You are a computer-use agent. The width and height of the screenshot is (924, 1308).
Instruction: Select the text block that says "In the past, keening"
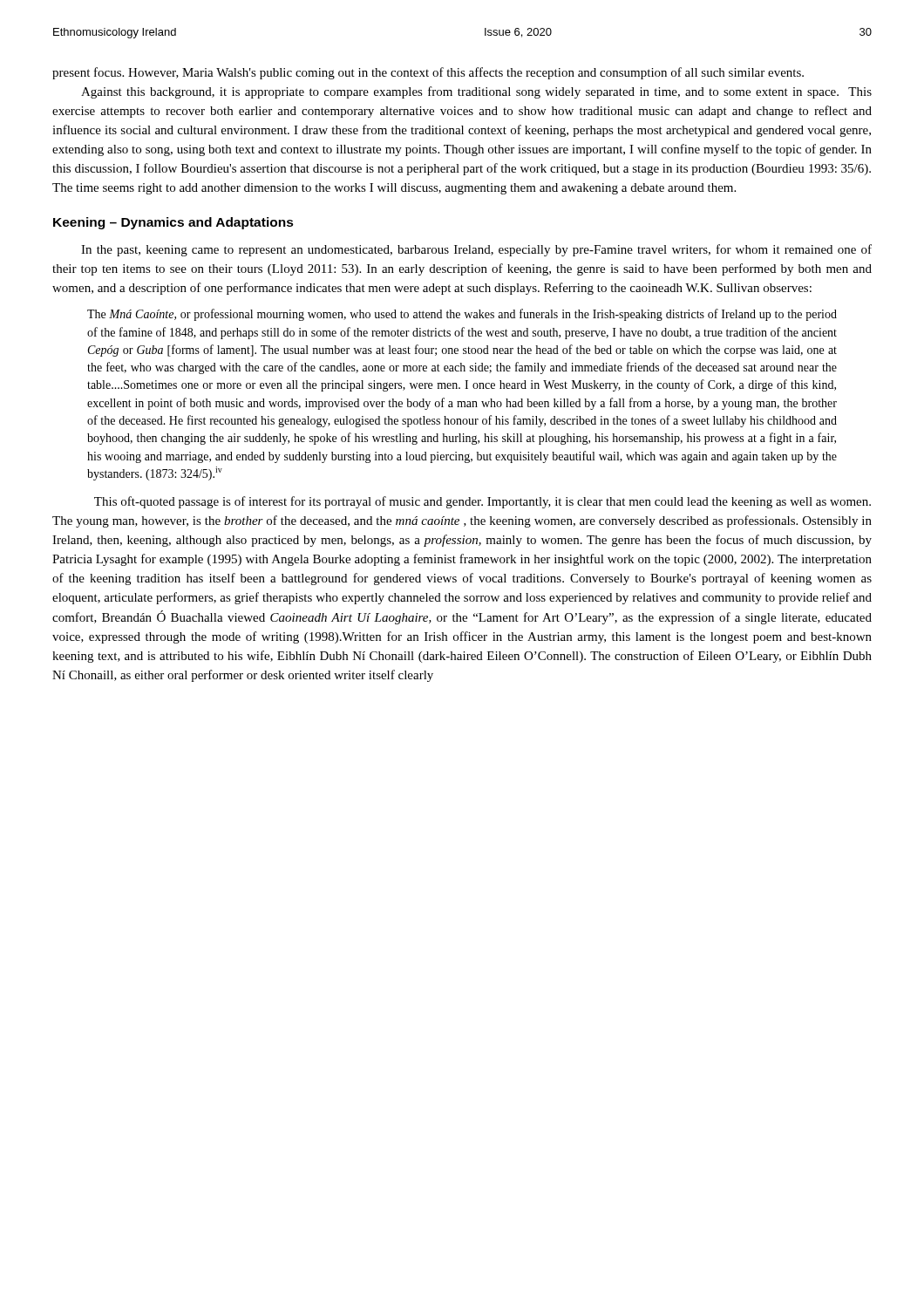[462, 269]
